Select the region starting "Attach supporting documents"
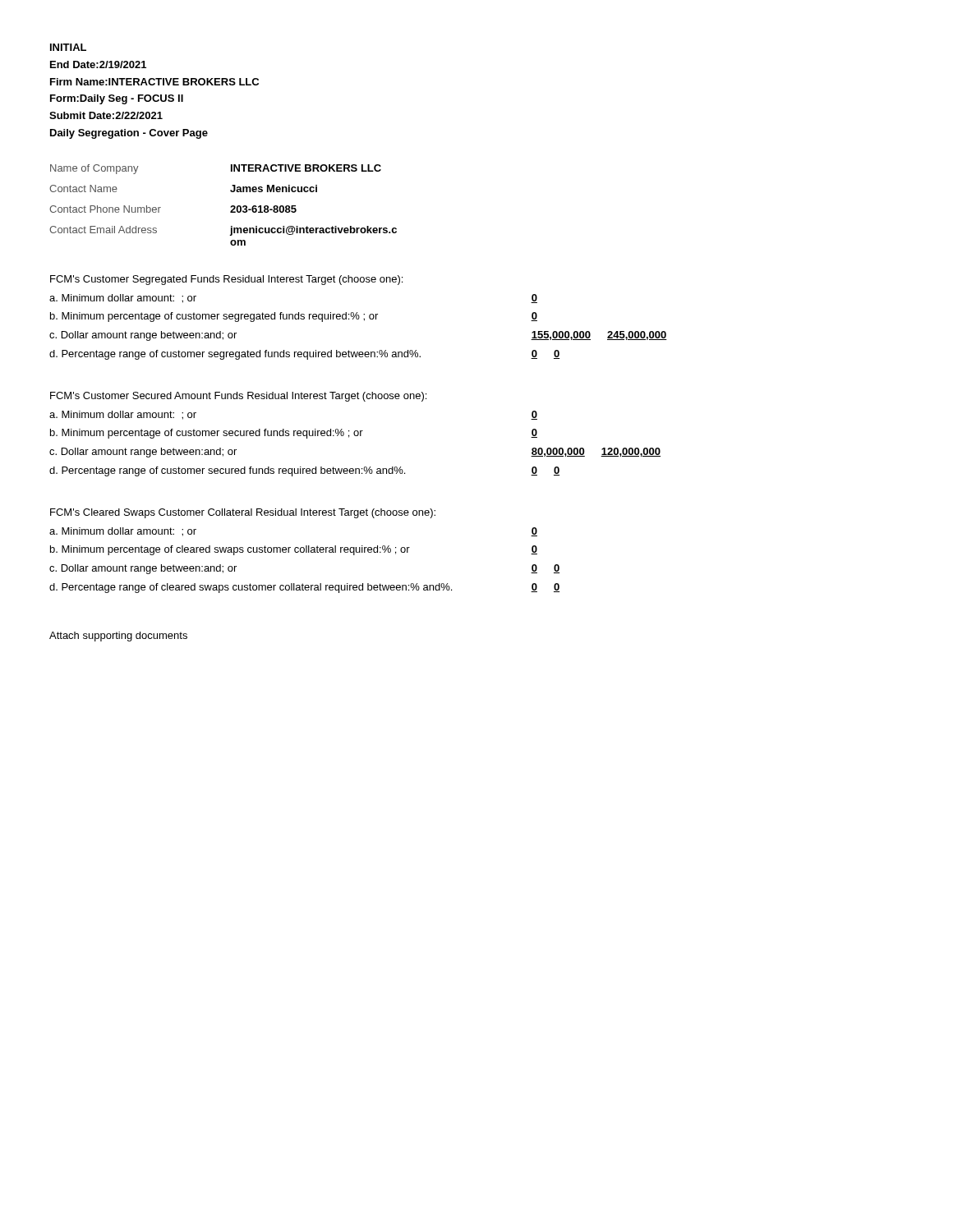This screenshot has height=1232, width=953. (x=118, y=635)
